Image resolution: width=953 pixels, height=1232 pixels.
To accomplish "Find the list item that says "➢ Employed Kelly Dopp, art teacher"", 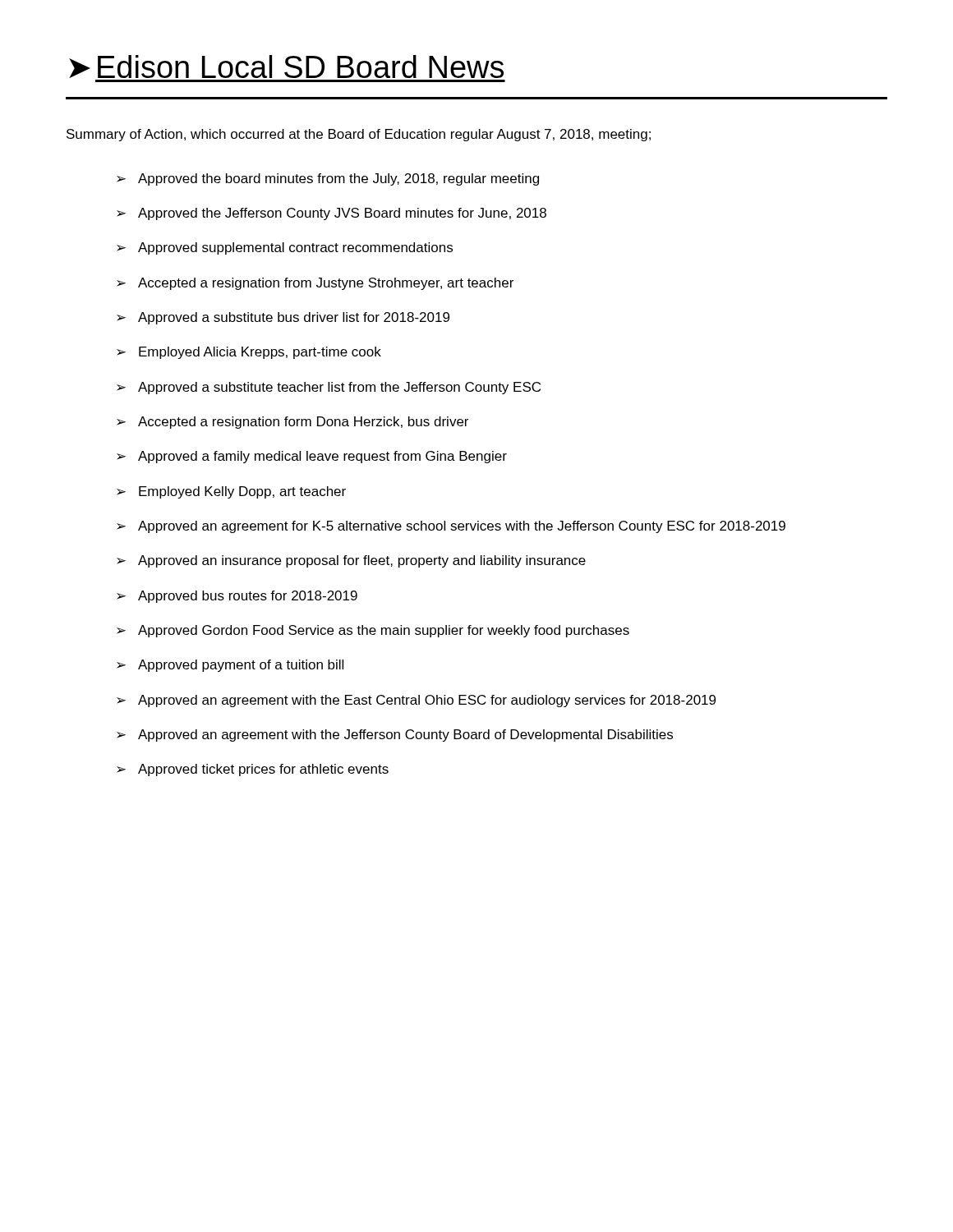I will 231,492.
